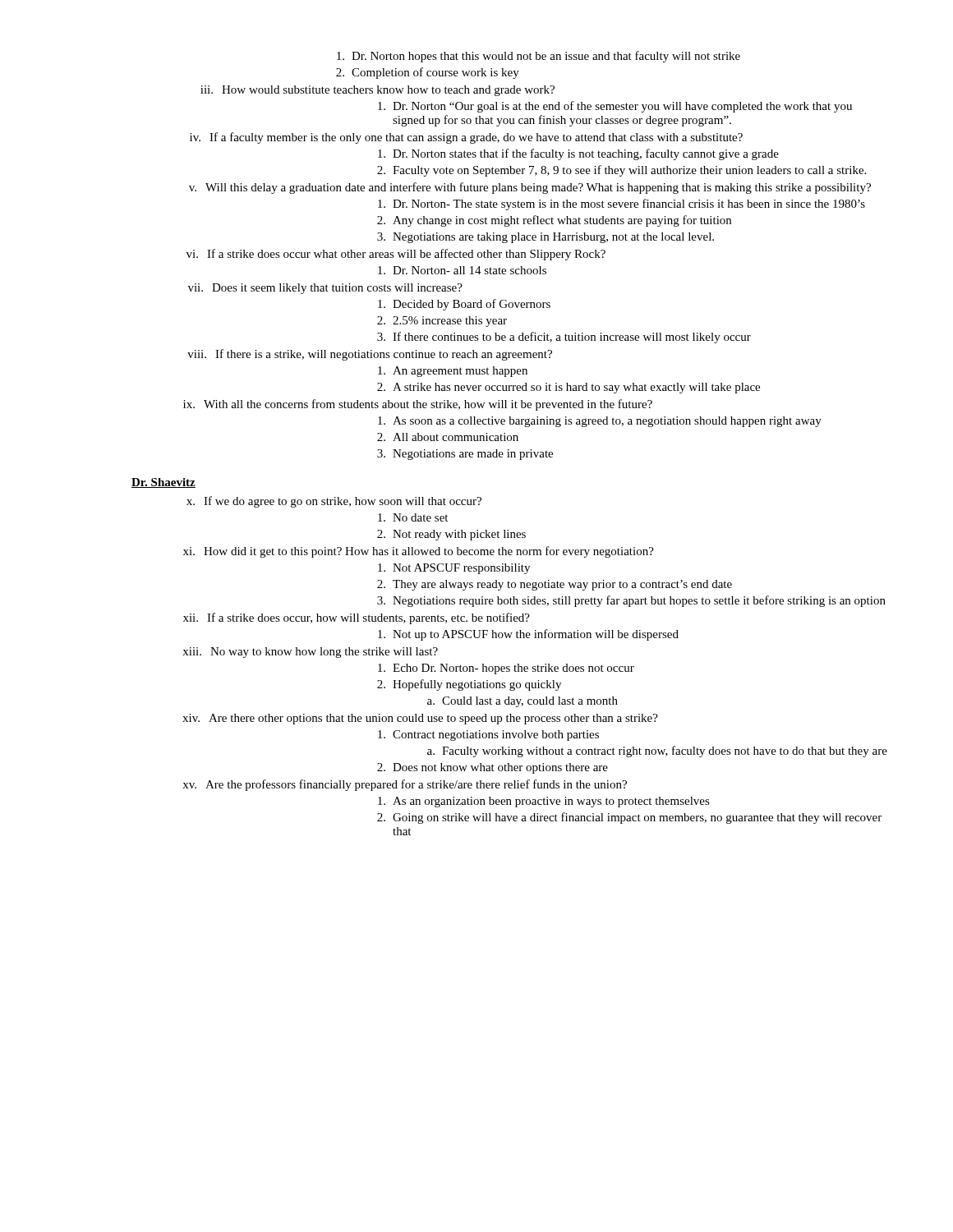Where is the passage that starts "xiv. Are there other"?
This screenshot has width=953, height=1232.
click(526, 743)
